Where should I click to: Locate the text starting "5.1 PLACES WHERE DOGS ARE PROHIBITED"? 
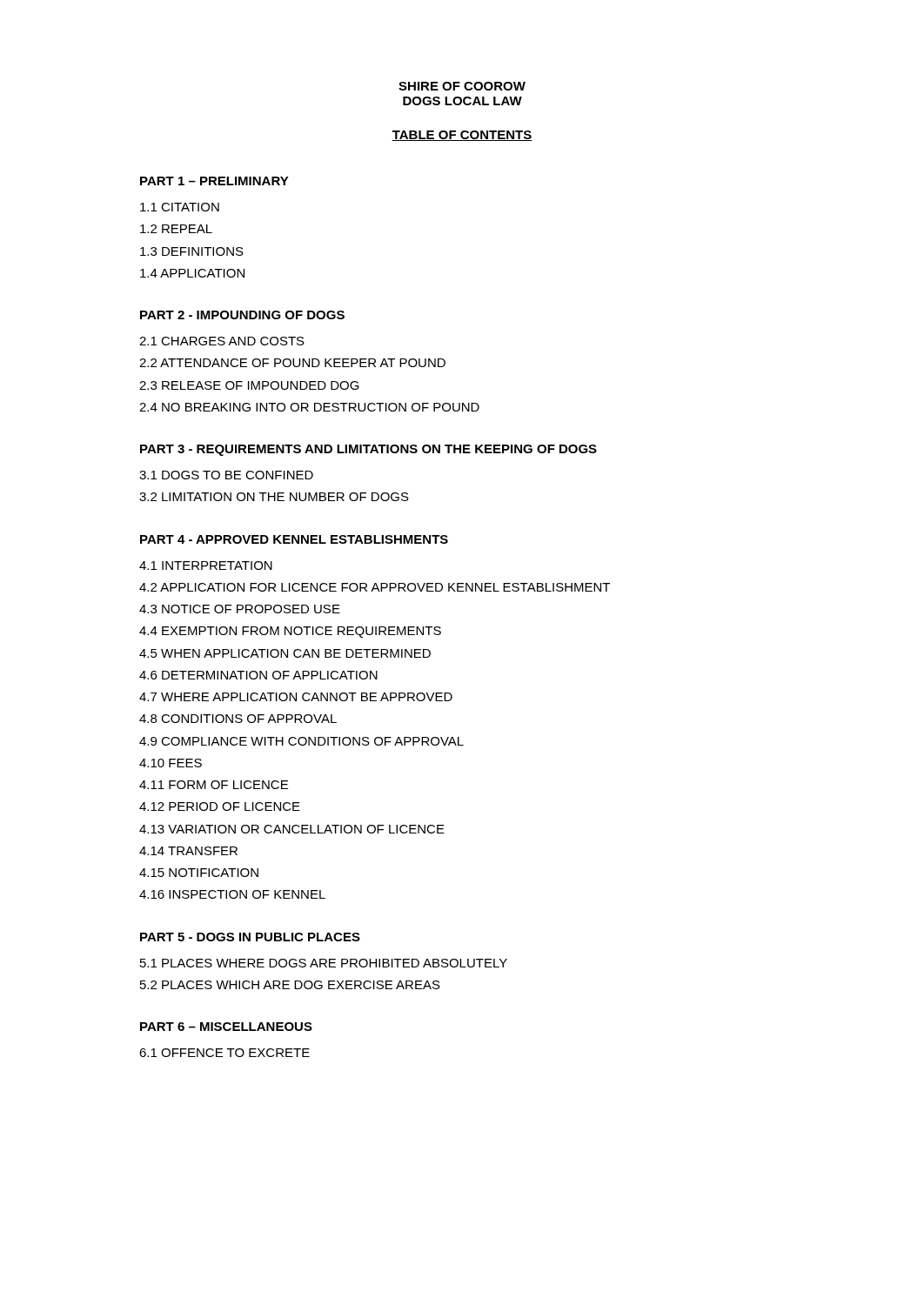coord(323,962)
